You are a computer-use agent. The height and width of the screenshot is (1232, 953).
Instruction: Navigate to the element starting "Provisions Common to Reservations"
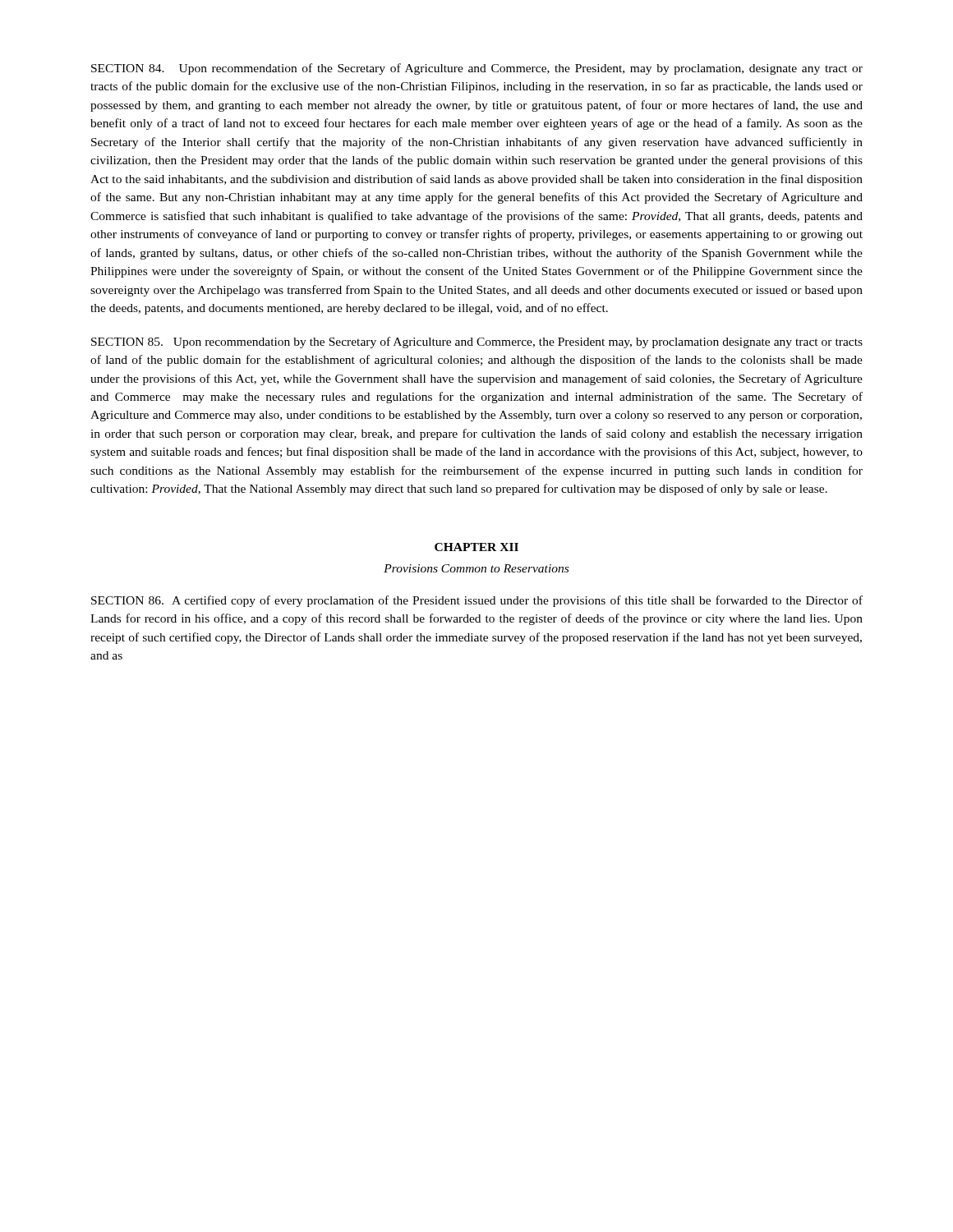pos(476,568)
